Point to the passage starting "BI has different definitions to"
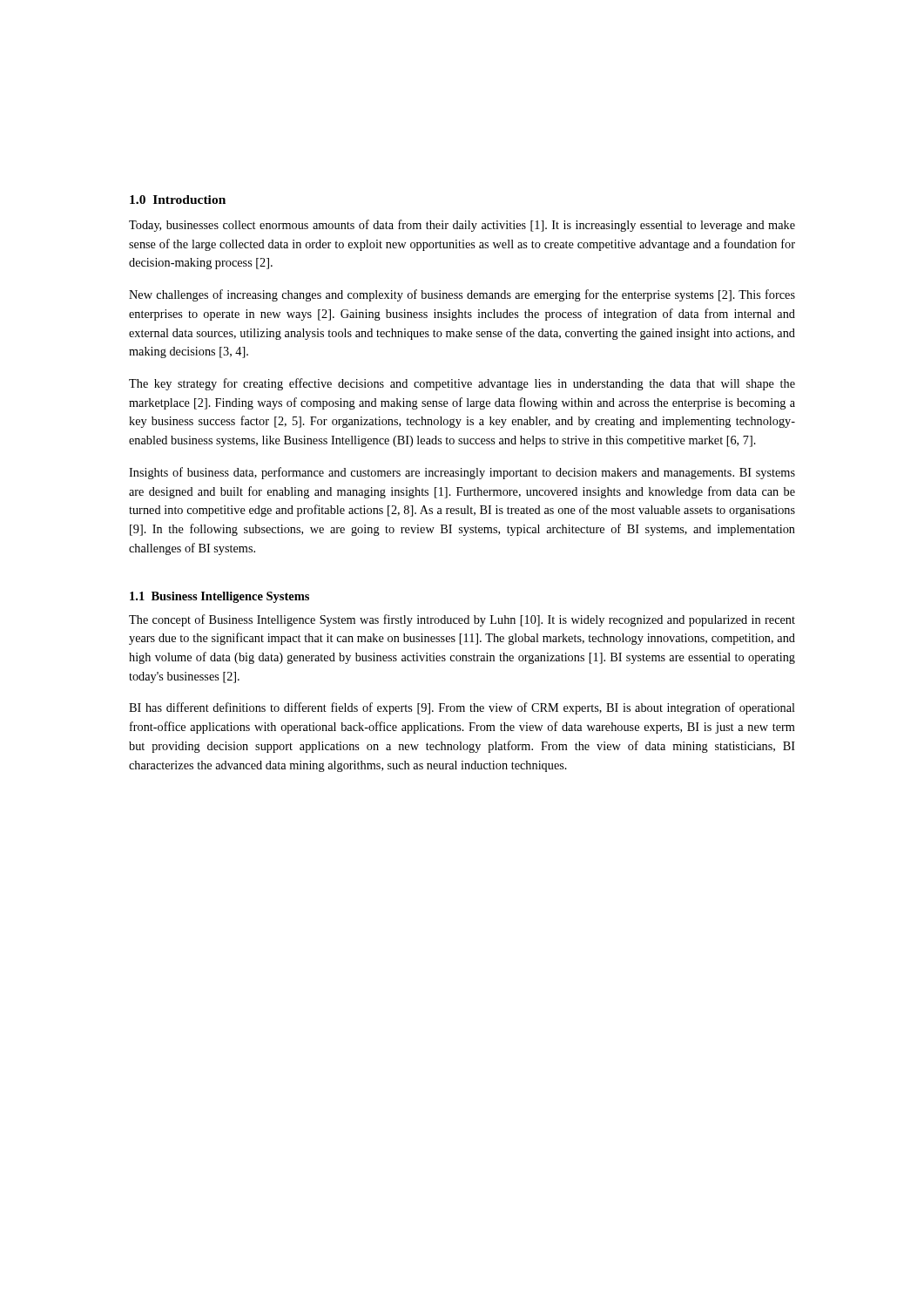The image size is (924, 1307). 462,736
